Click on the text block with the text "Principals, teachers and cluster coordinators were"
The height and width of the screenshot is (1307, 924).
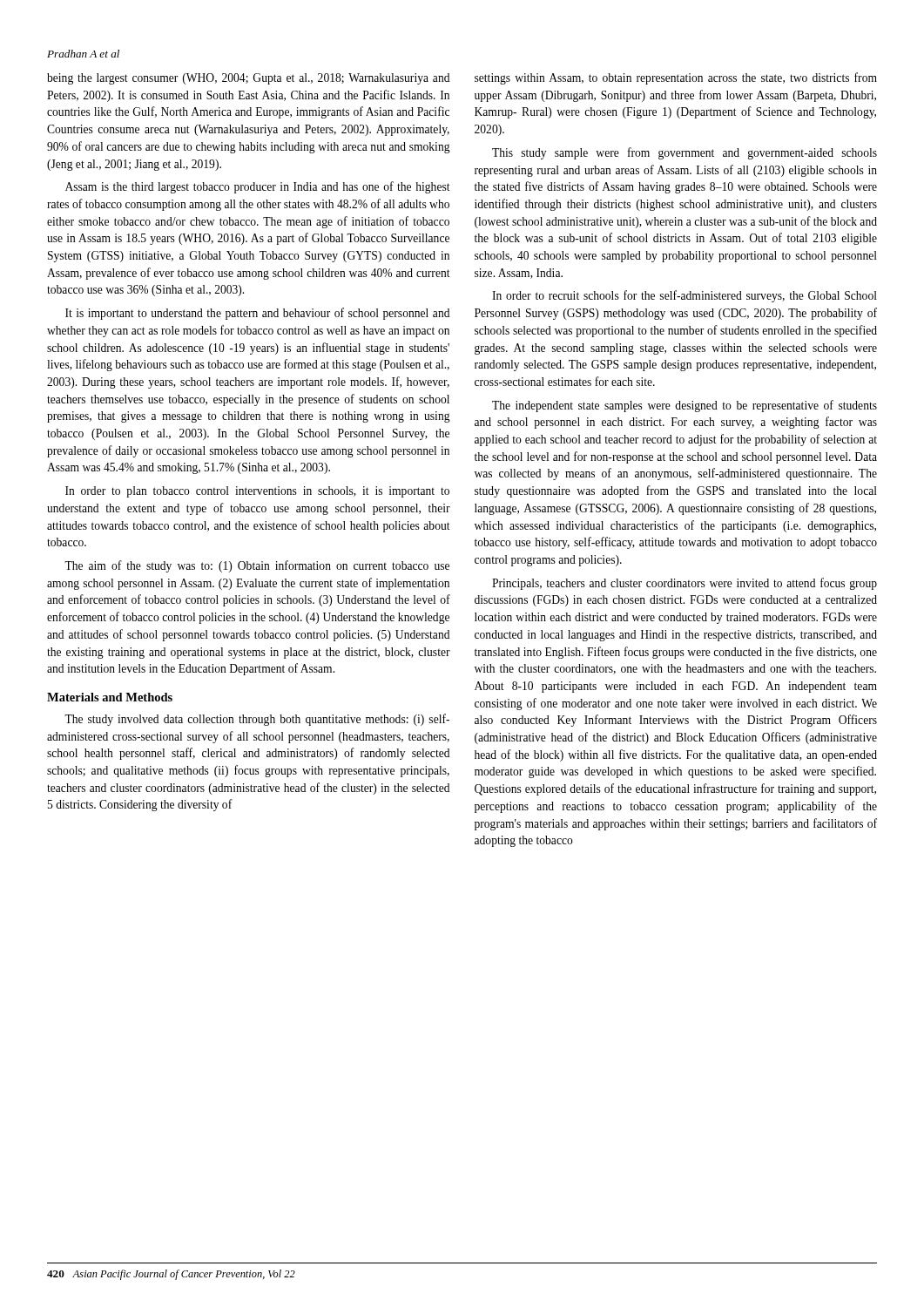pos(676,712)
